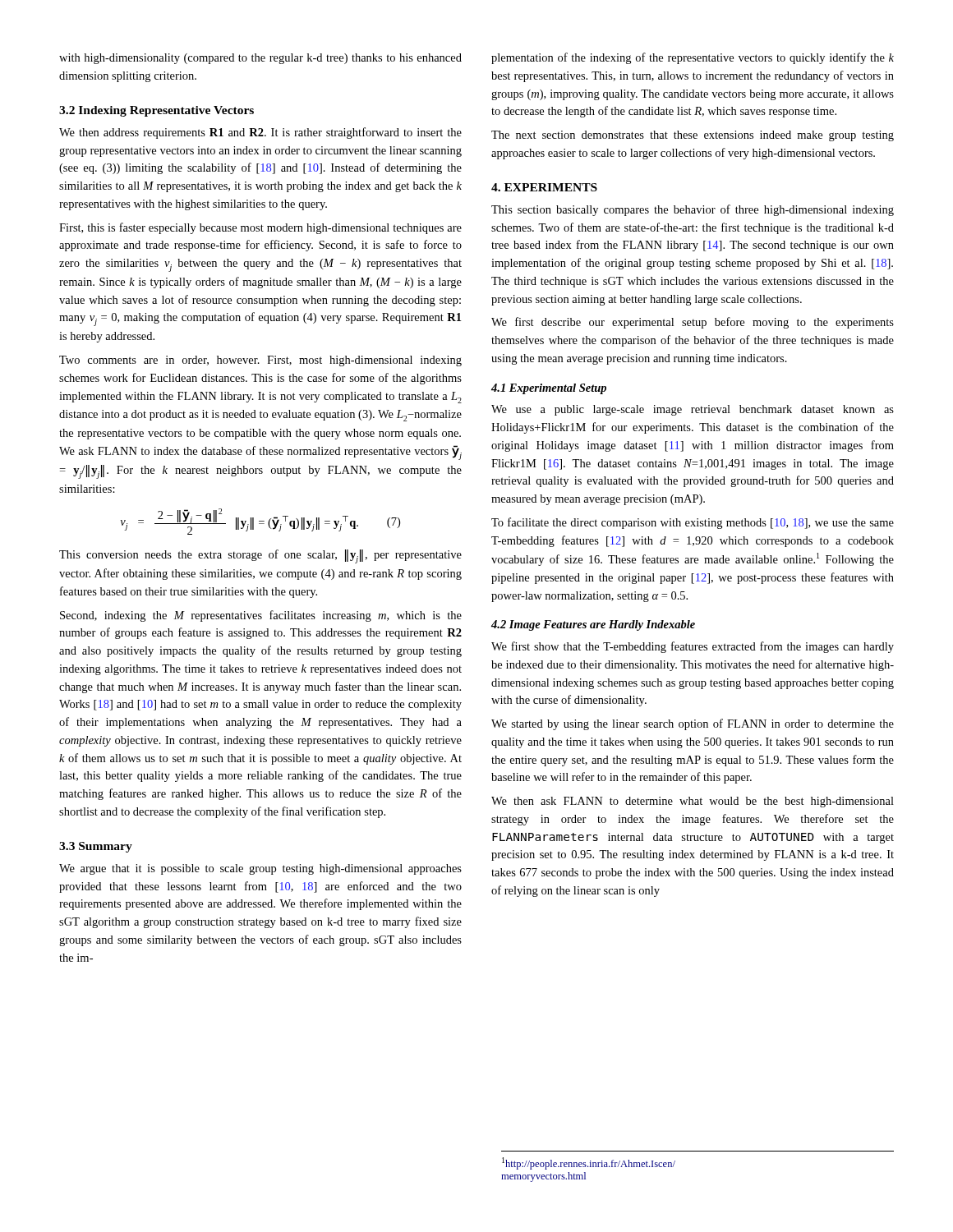Click on the element starting "The next section demonstrates that"
The width and height of the screenshot is (953, 1232).
click(x=693, y=144)
